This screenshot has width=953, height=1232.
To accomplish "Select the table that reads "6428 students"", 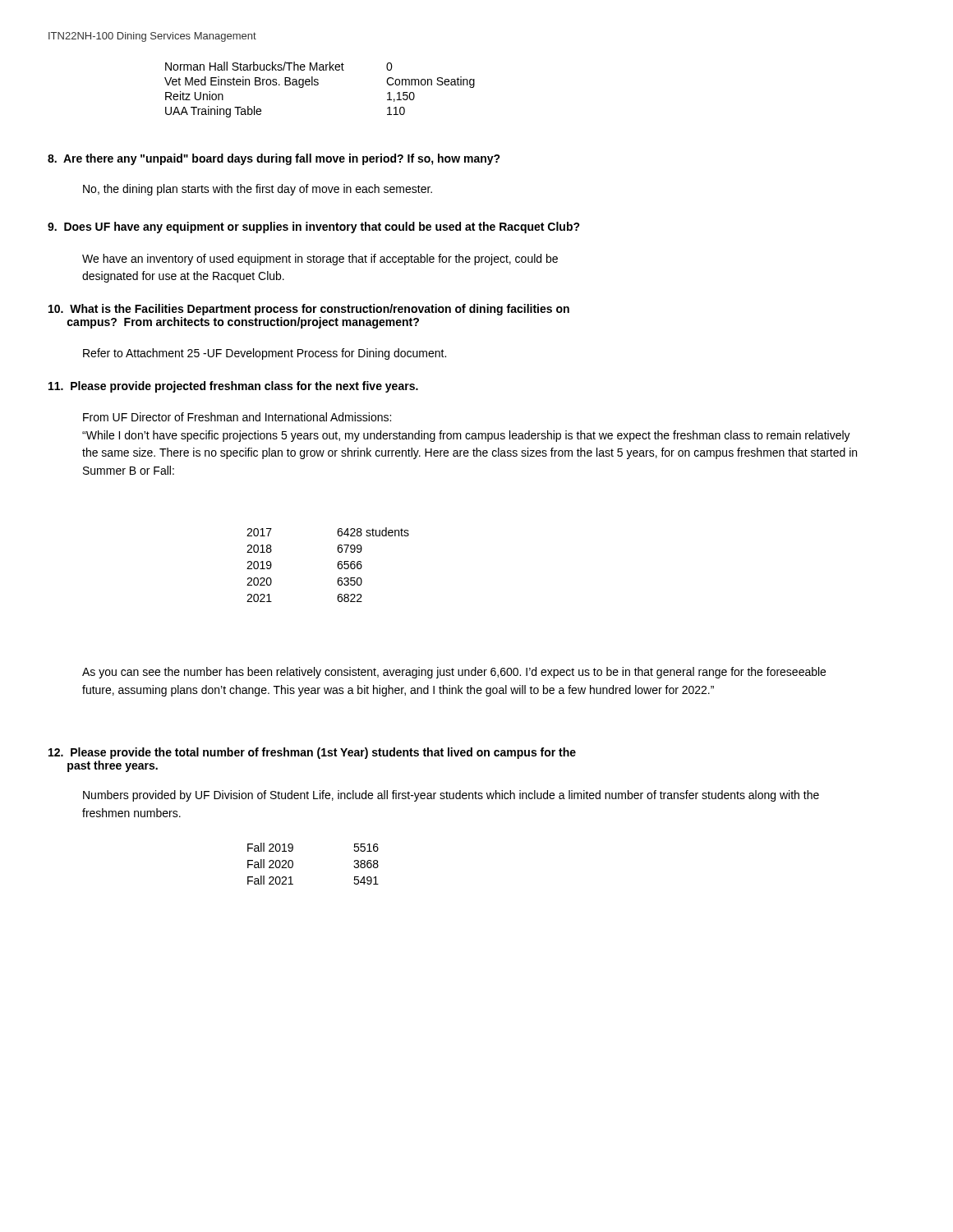I will [340, 565].
